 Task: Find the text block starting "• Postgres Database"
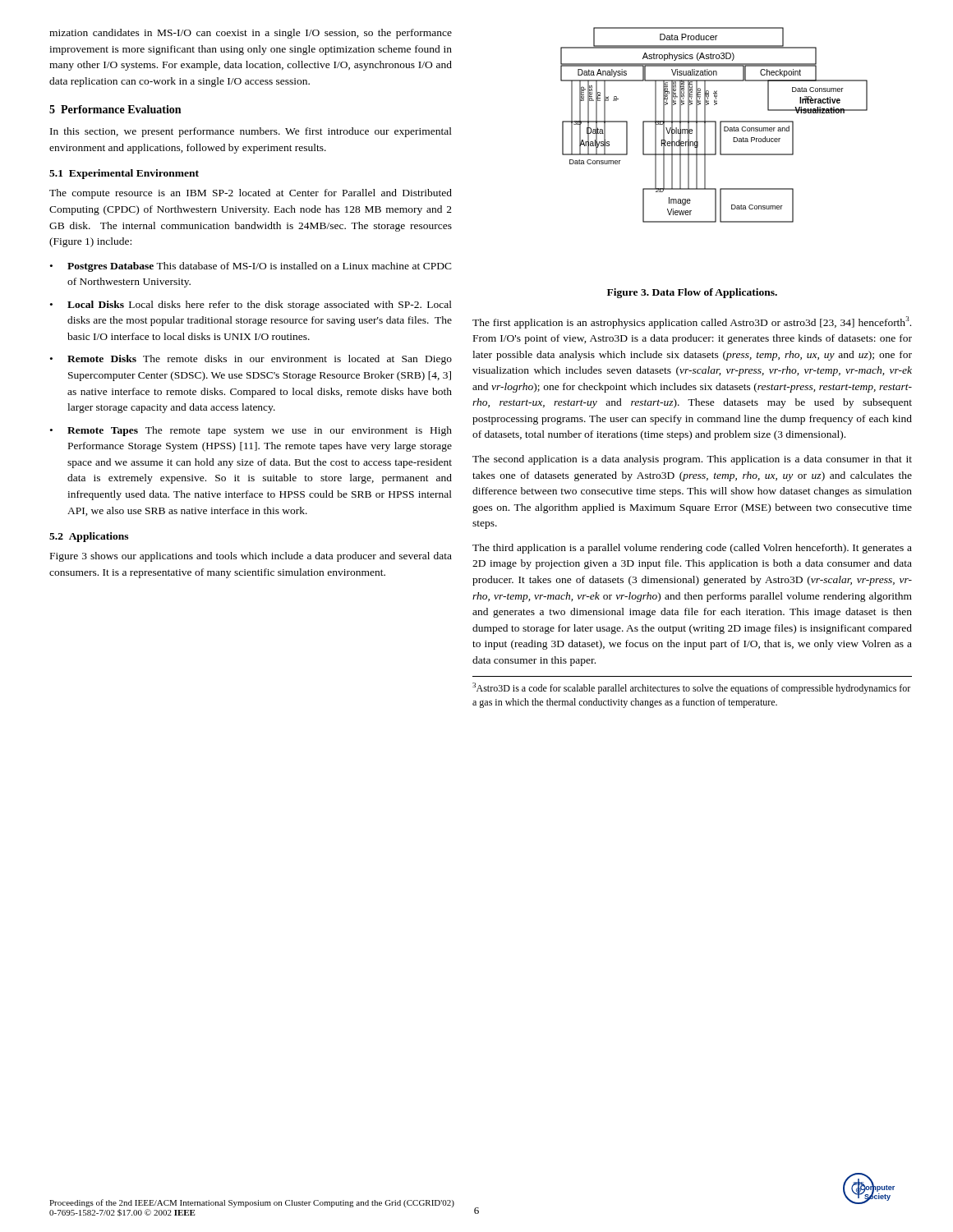[x=251, y=274]
